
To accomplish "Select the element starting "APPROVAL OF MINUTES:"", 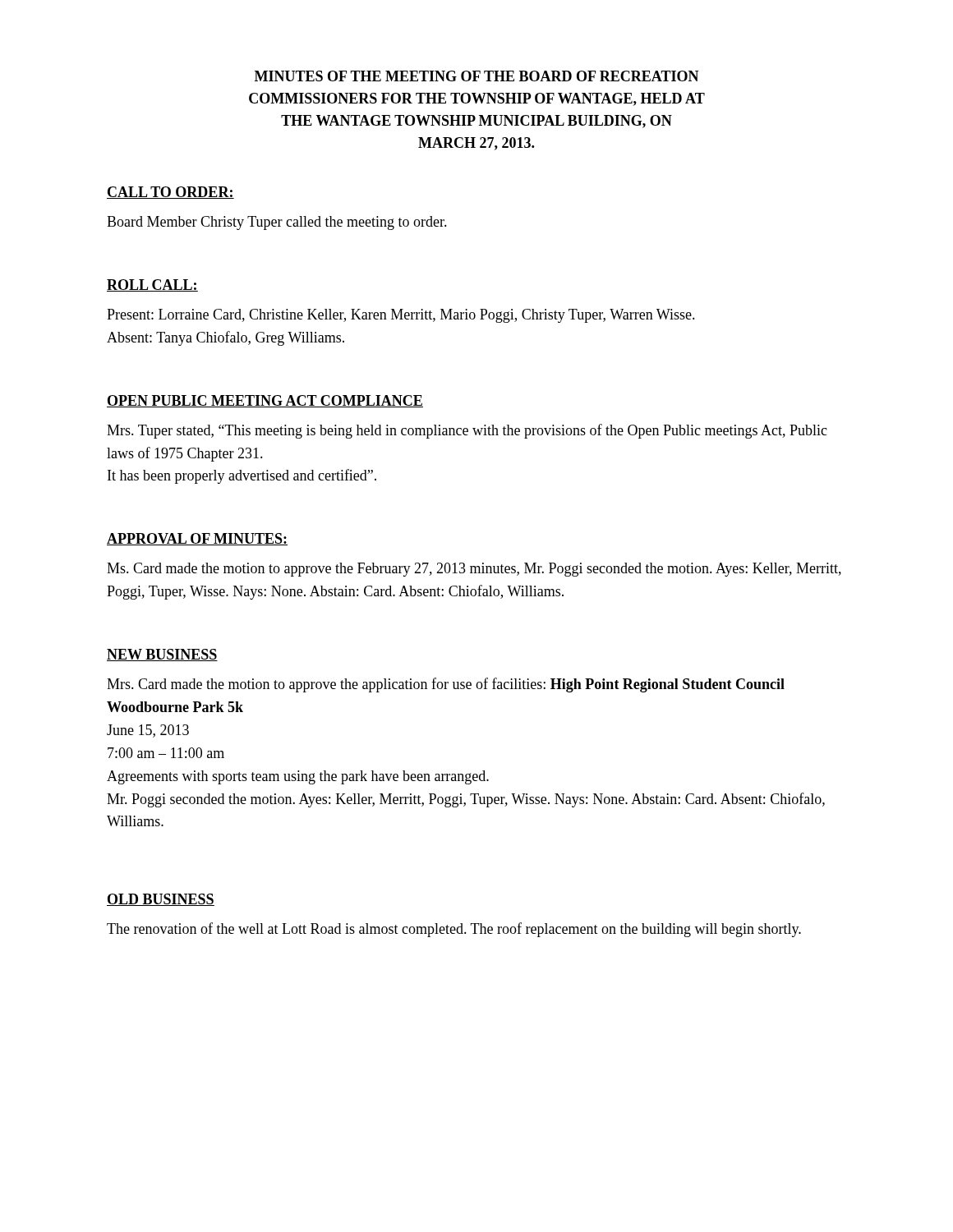I will pos(197,539).
